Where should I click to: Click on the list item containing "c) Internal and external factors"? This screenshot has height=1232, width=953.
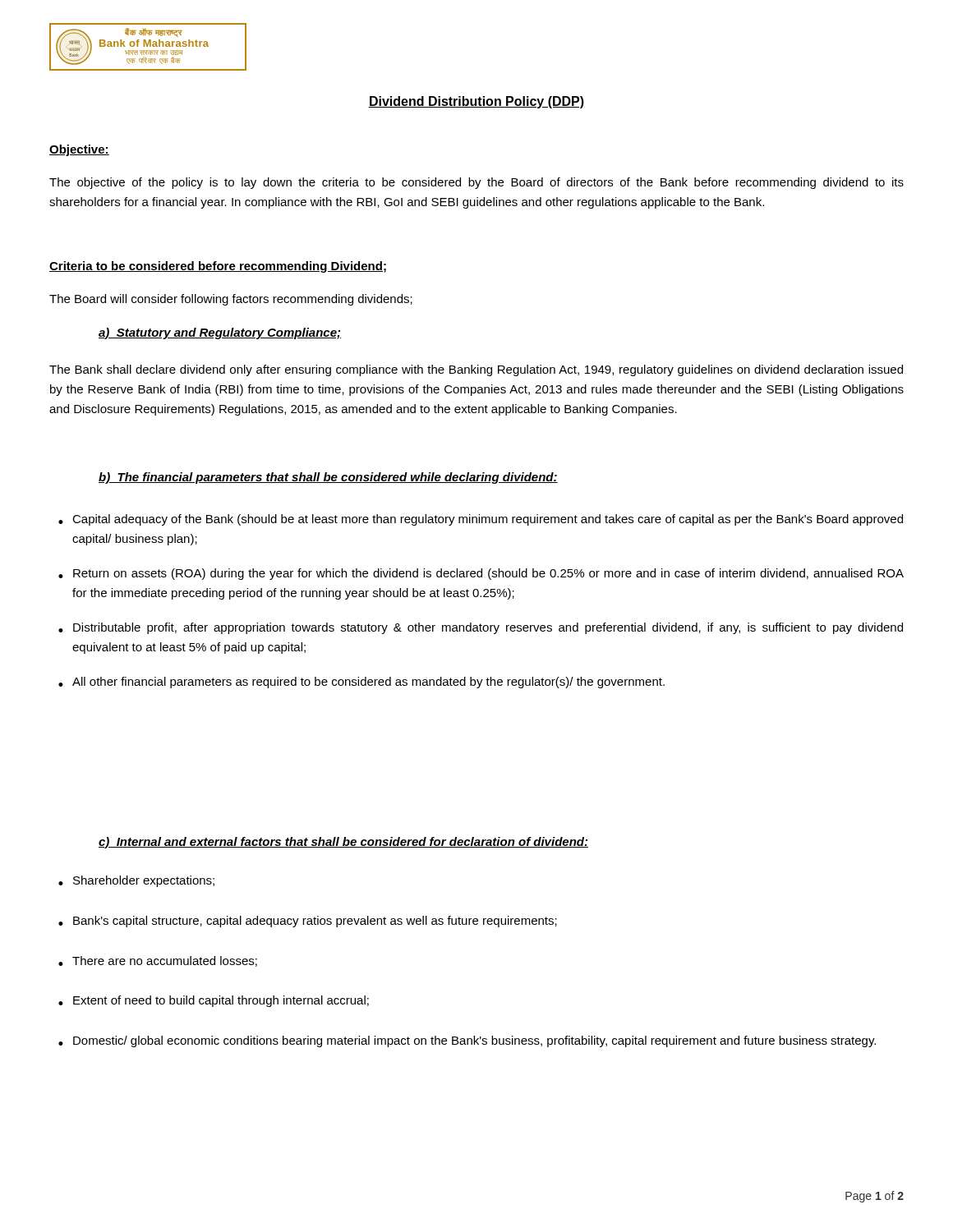pos(343,841)
